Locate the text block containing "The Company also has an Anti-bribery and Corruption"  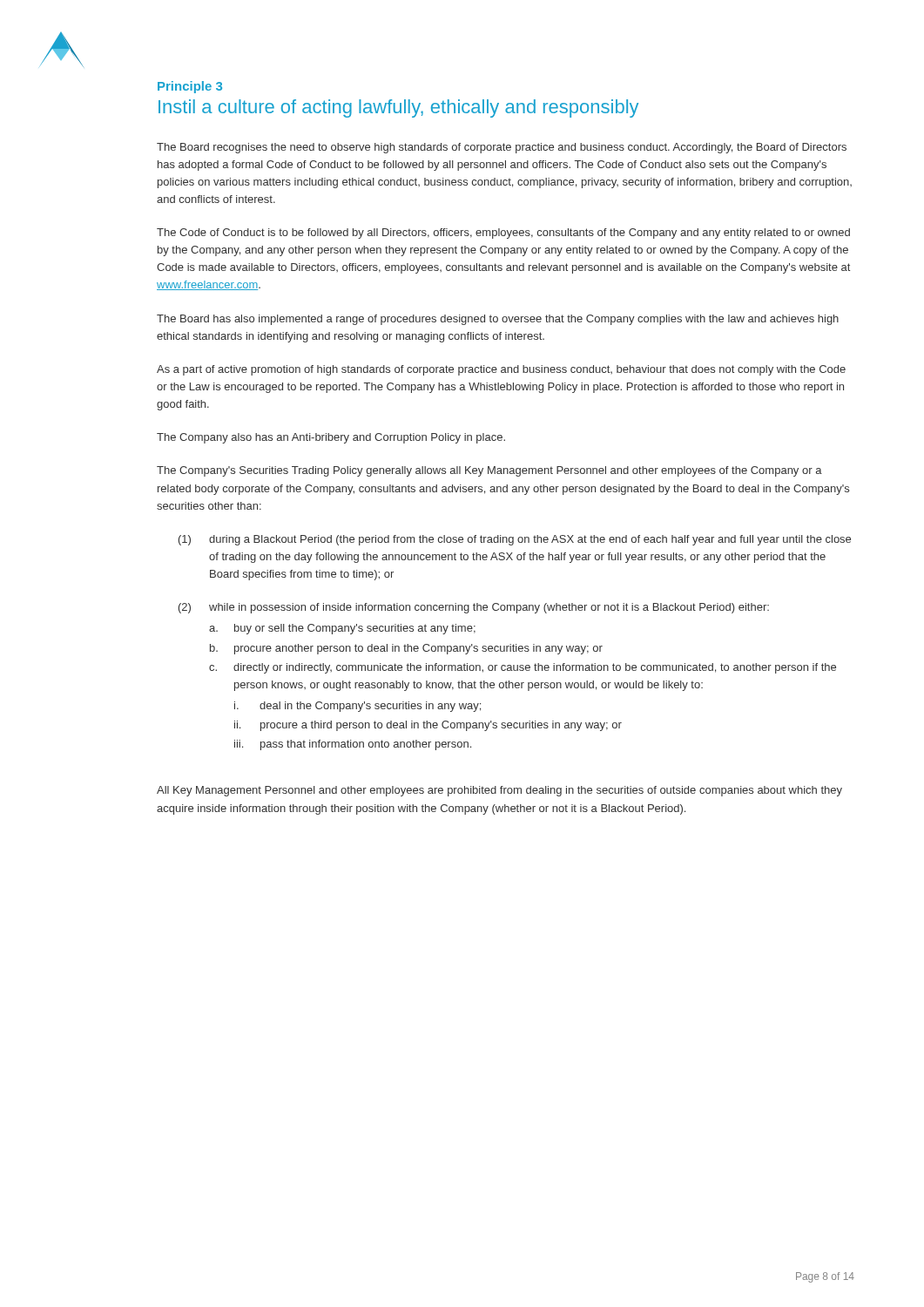(x=331, y=437)
